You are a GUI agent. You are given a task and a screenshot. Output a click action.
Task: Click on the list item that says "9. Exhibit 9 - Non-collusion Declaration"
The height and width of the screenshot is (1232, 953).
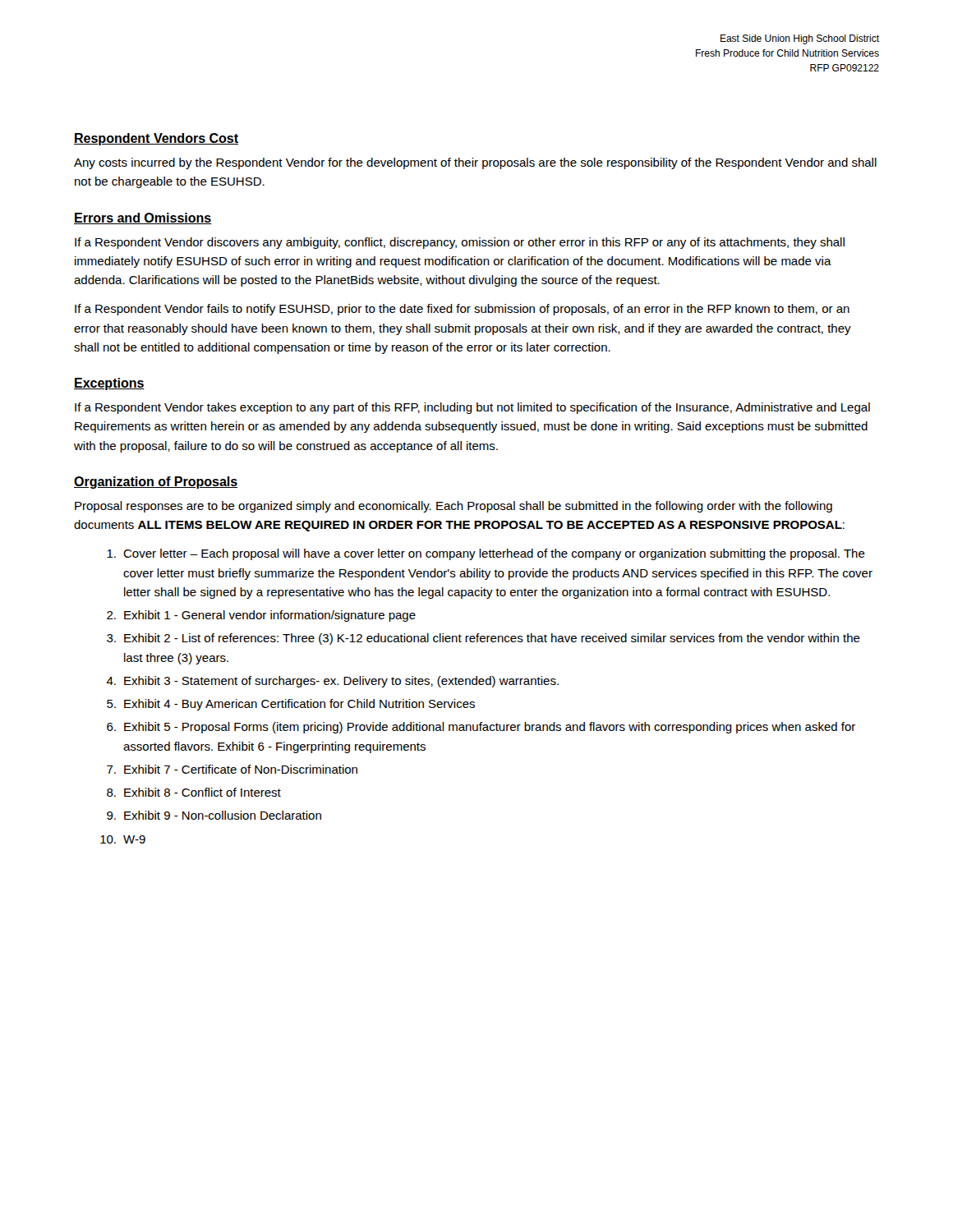pyautogui.click(x=214, y=815)
